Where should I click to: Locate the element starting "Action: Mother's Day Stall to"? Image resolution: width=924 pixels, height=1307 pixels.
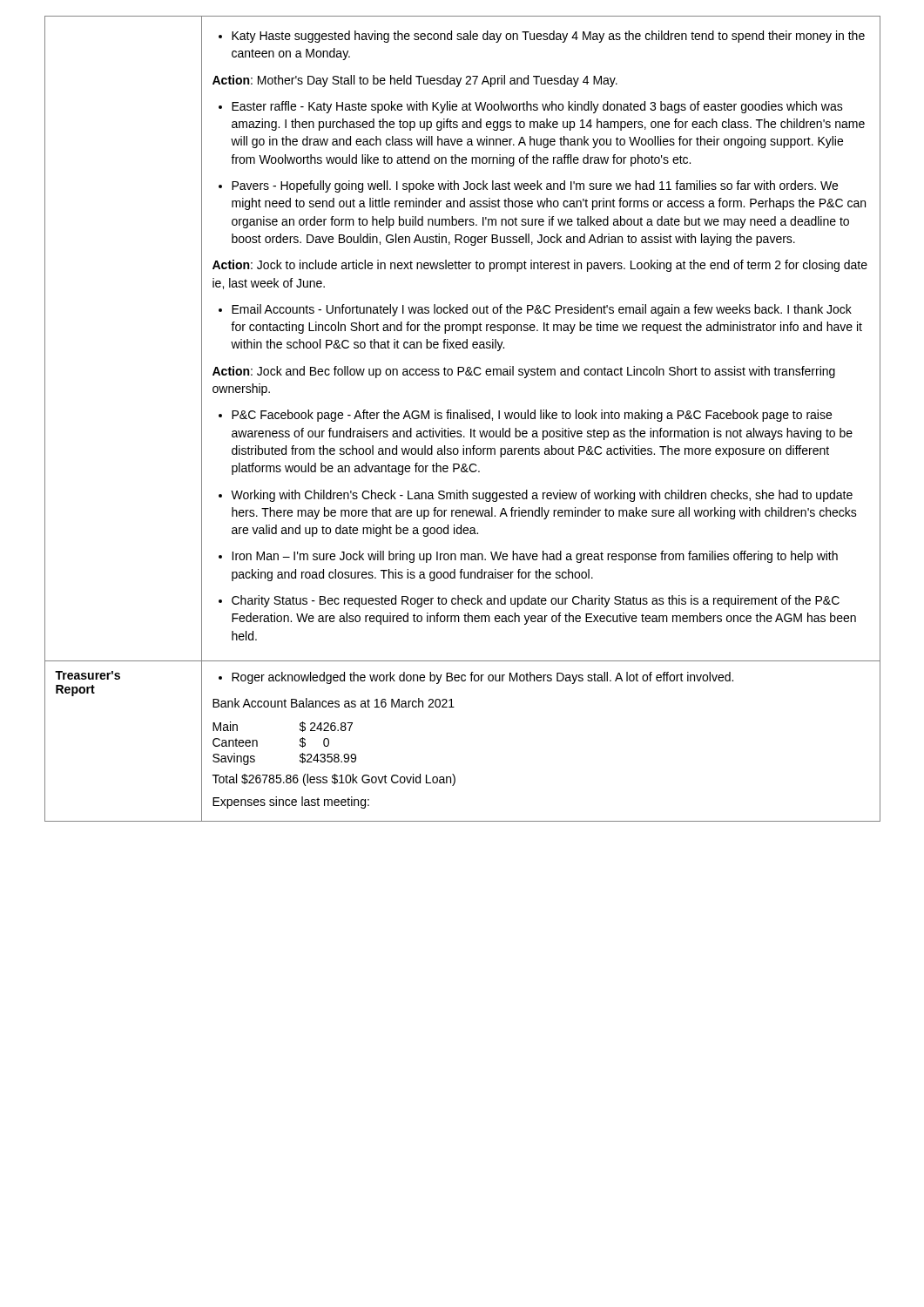(x=415, y=80)
